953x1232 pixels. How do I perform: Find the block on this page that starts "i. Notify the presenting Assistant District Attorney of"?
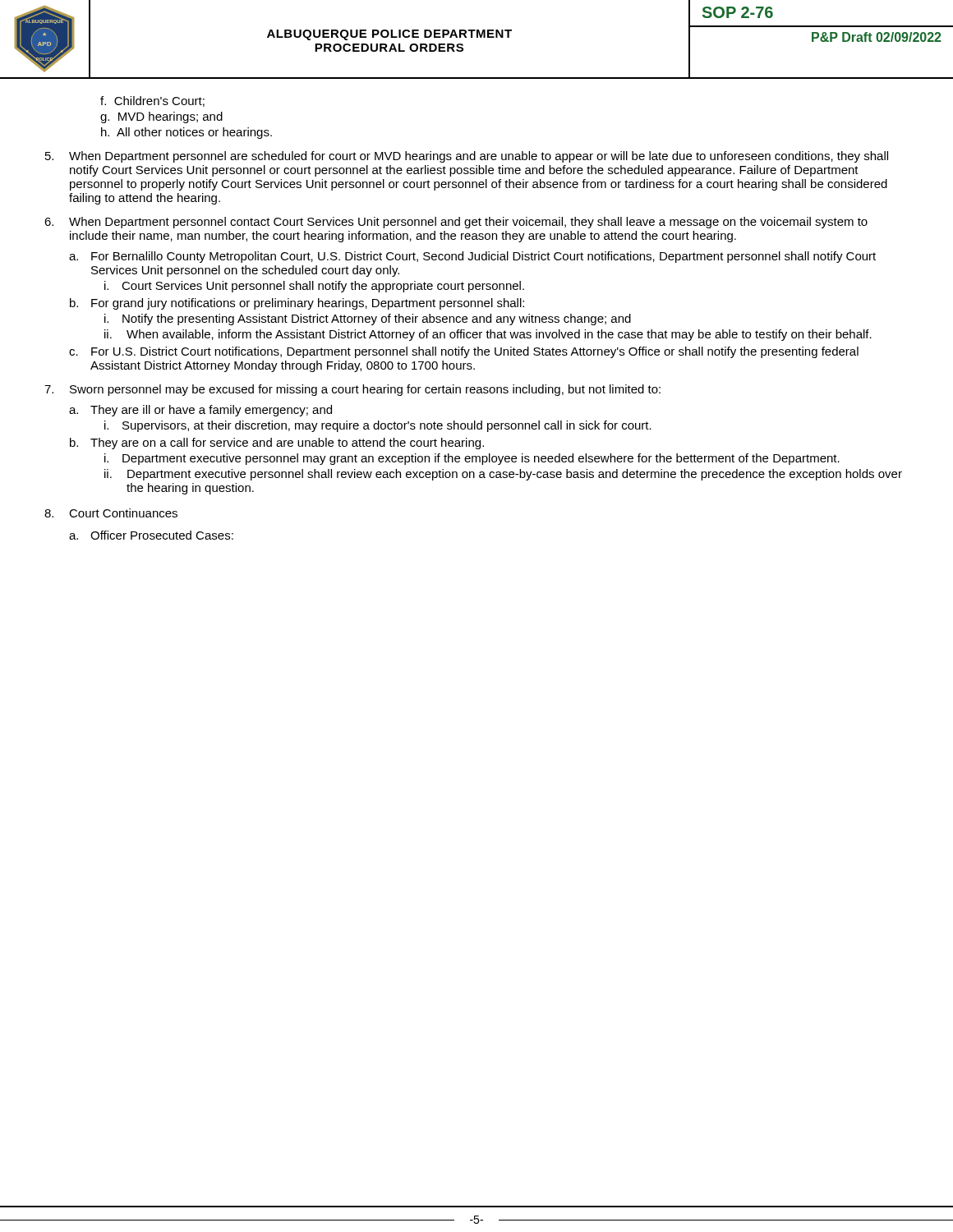click(506, 318)
